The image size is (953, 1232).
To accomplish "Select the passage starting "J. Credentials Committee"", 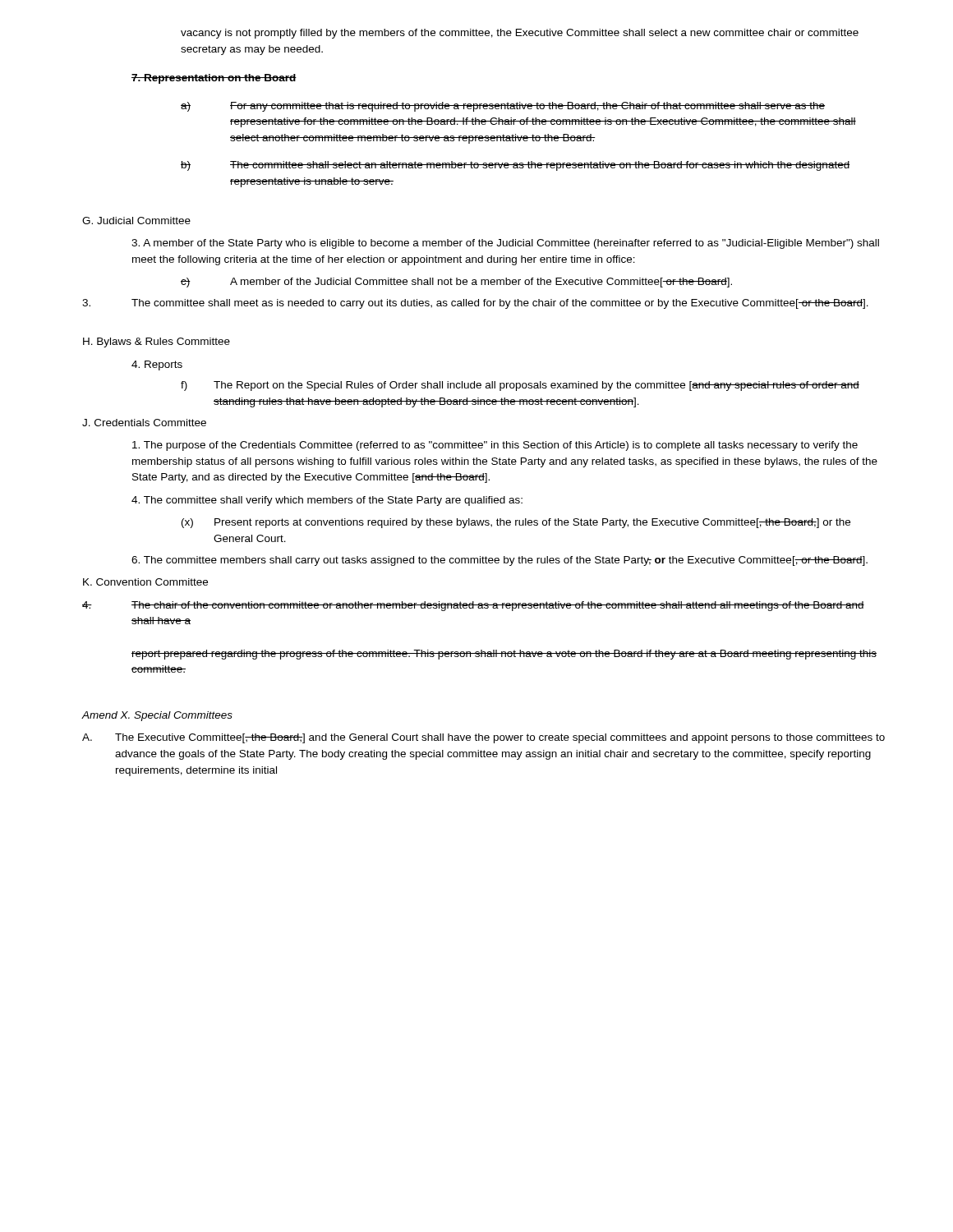I will tap(144, 423).
